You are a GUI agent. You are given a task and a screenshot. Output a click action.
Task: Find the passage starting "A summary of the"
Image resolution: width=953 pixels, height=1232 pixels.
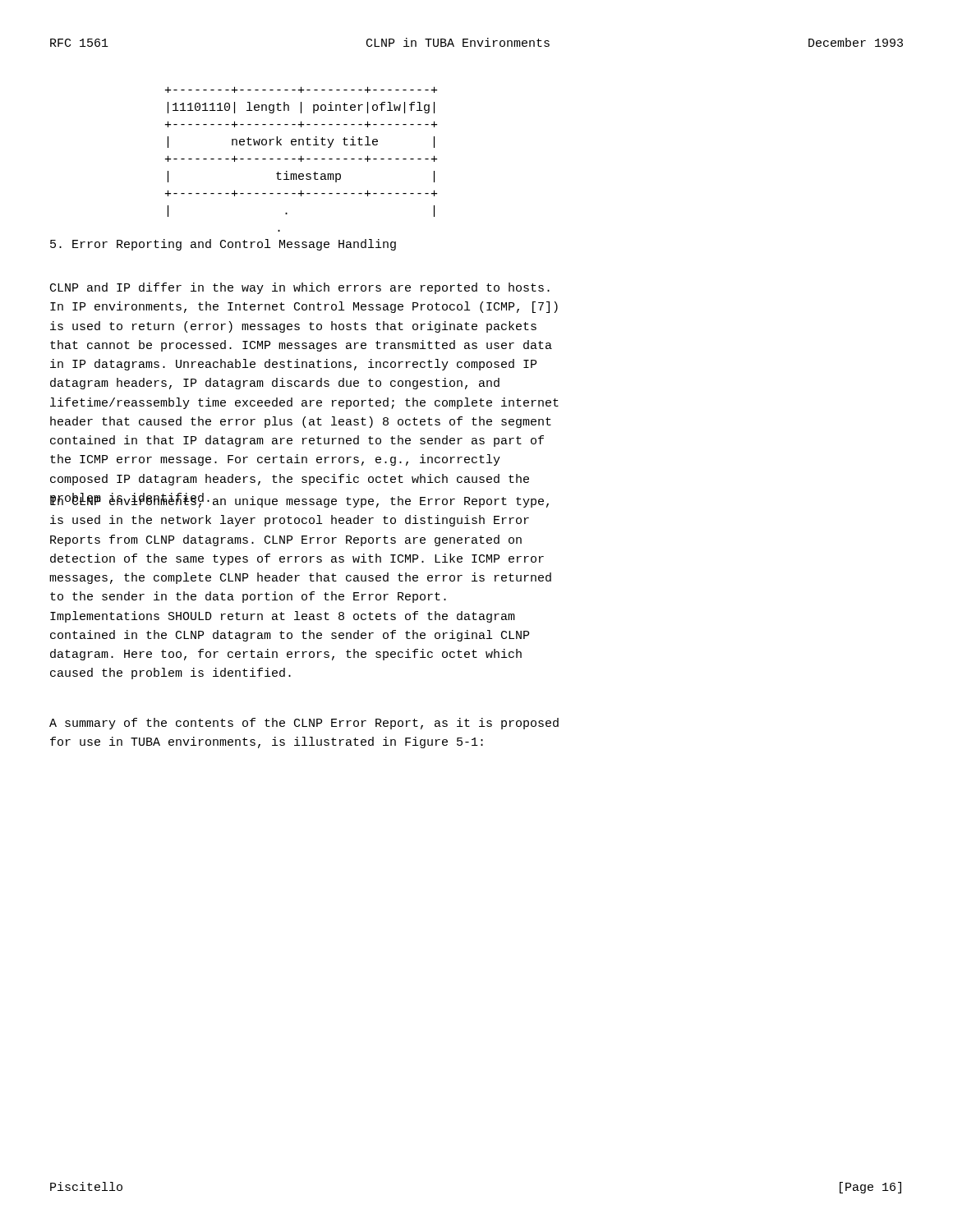304,734
